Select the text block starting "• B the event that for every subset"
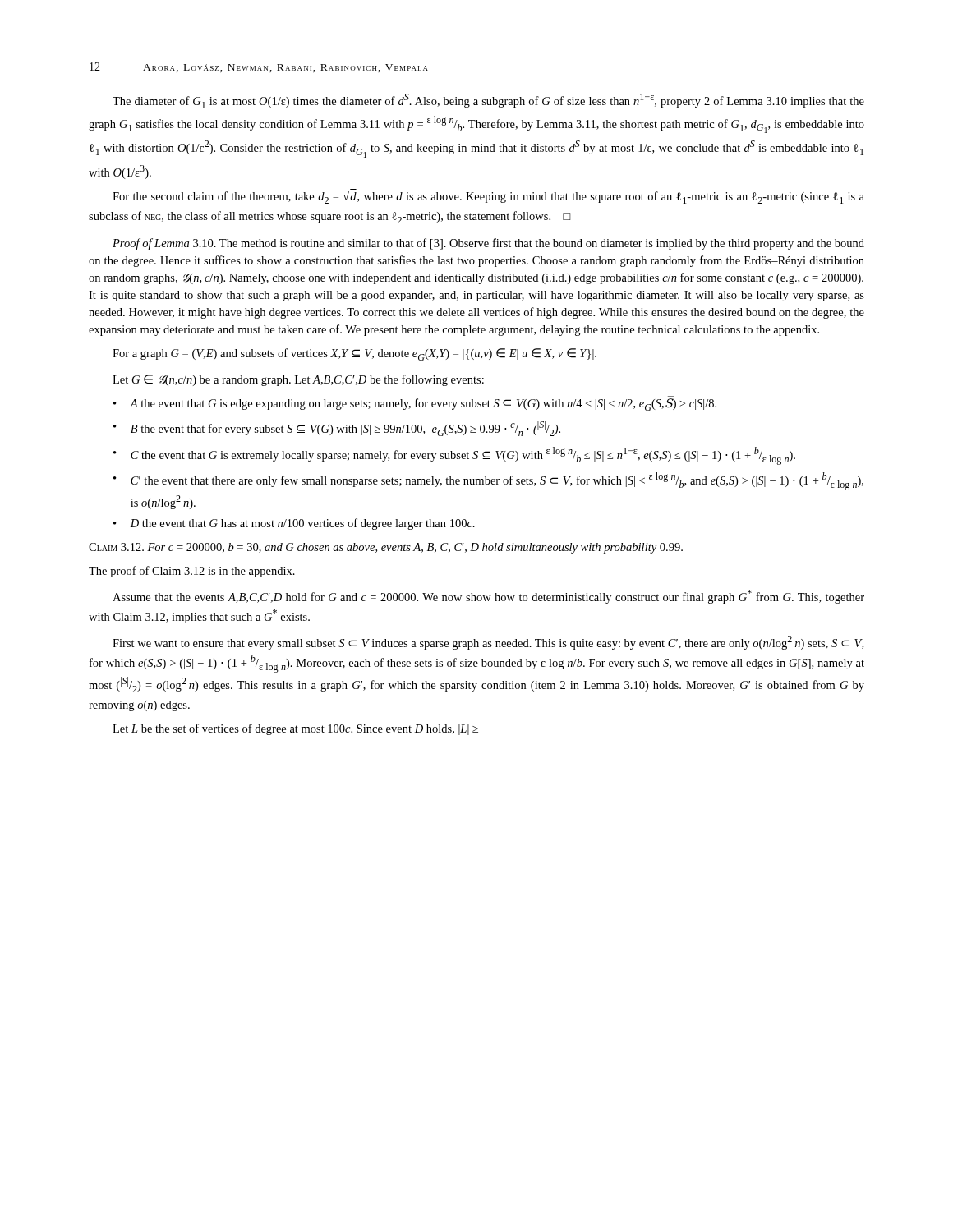The image size is (953, 1232). click(488, 430)
